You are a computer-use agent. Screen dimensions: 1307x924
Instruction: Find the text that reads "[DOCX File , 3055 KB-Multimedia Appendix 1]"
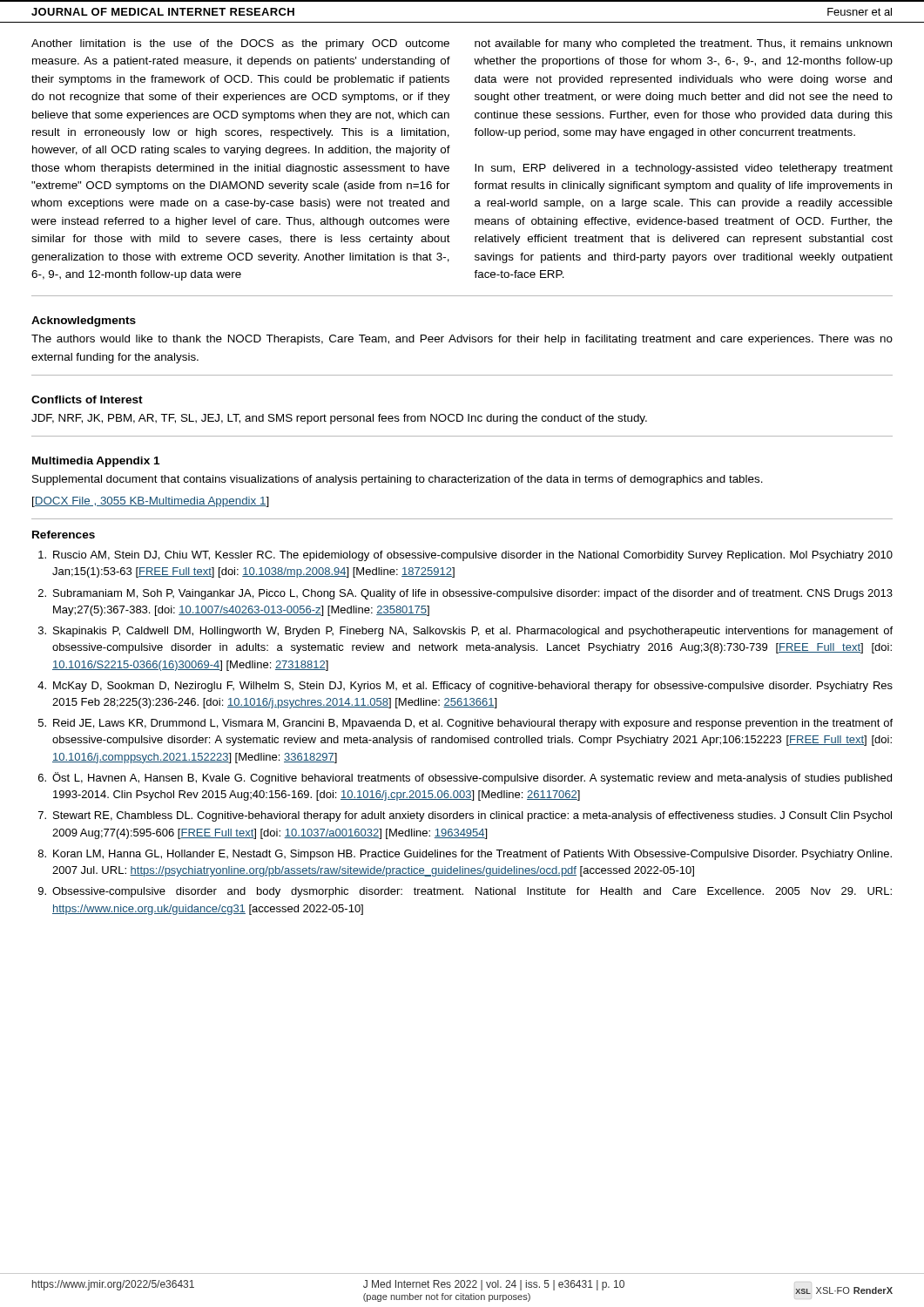coord(150,500)
